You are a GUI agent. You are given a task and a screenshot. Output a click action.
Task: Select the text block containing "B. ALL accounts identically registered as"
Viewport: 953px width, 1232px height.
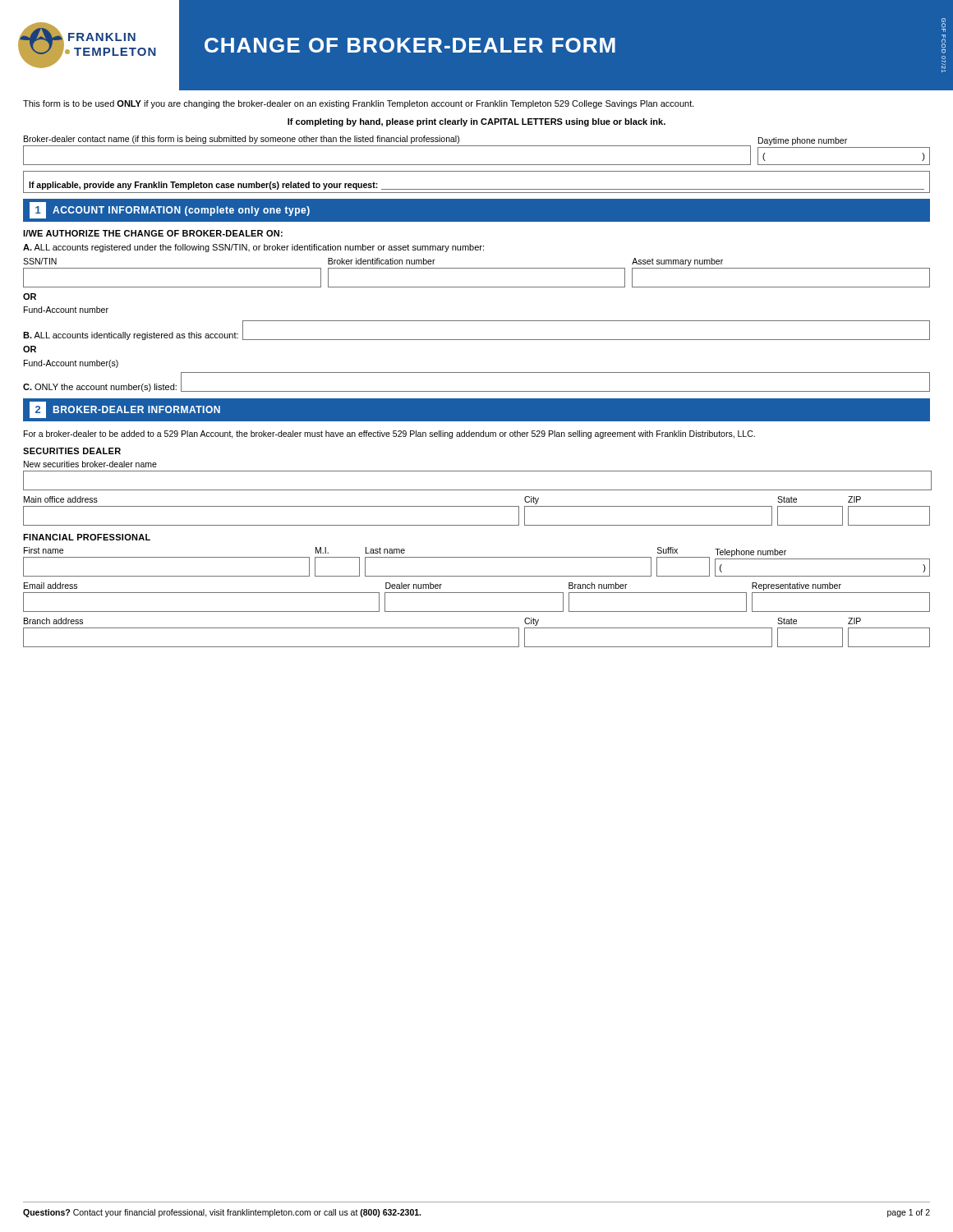point(476,330)
